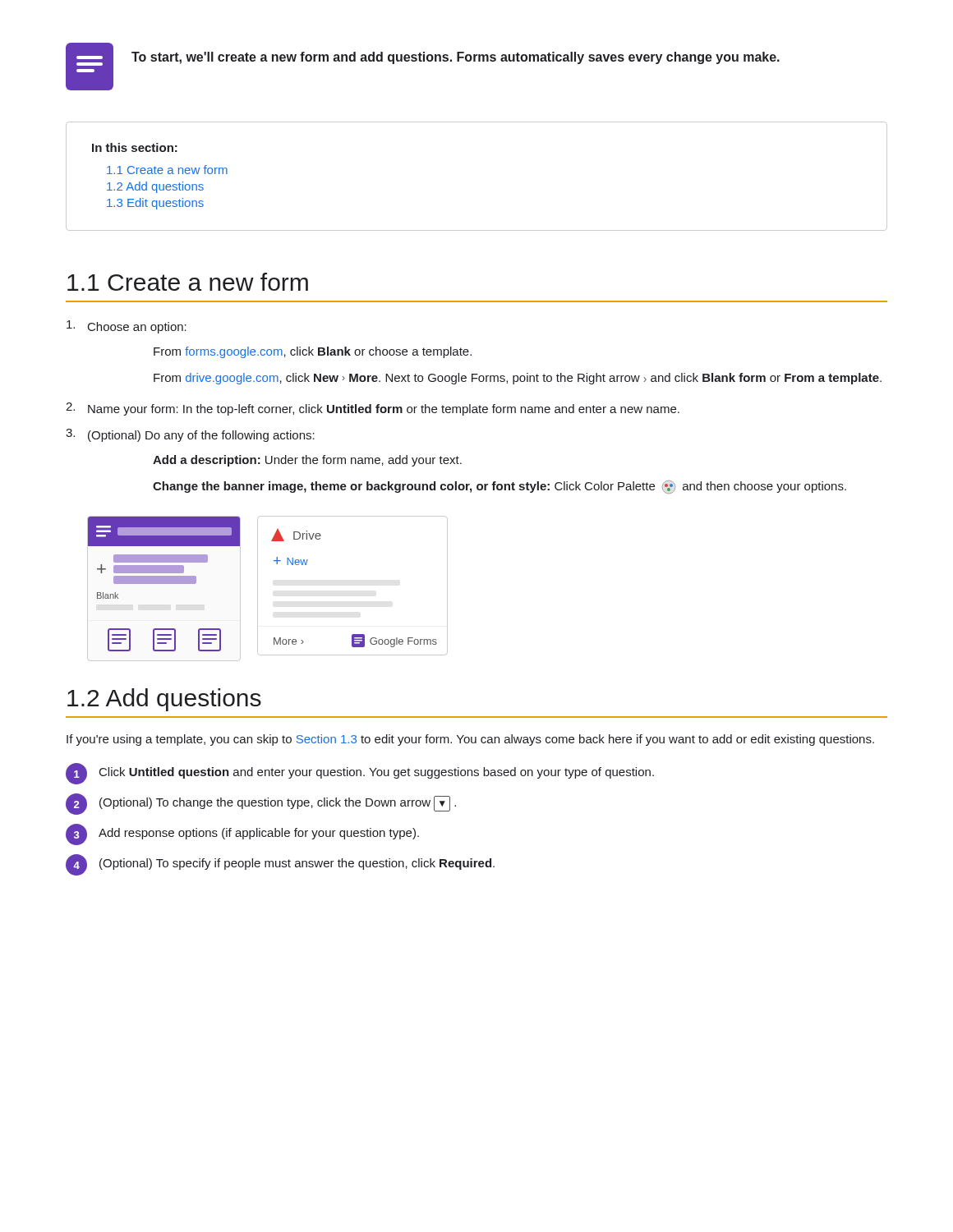Select the section header that says "1.1 Create a new form"
Screen dimensions: 1232x953
tap(188, 282)
